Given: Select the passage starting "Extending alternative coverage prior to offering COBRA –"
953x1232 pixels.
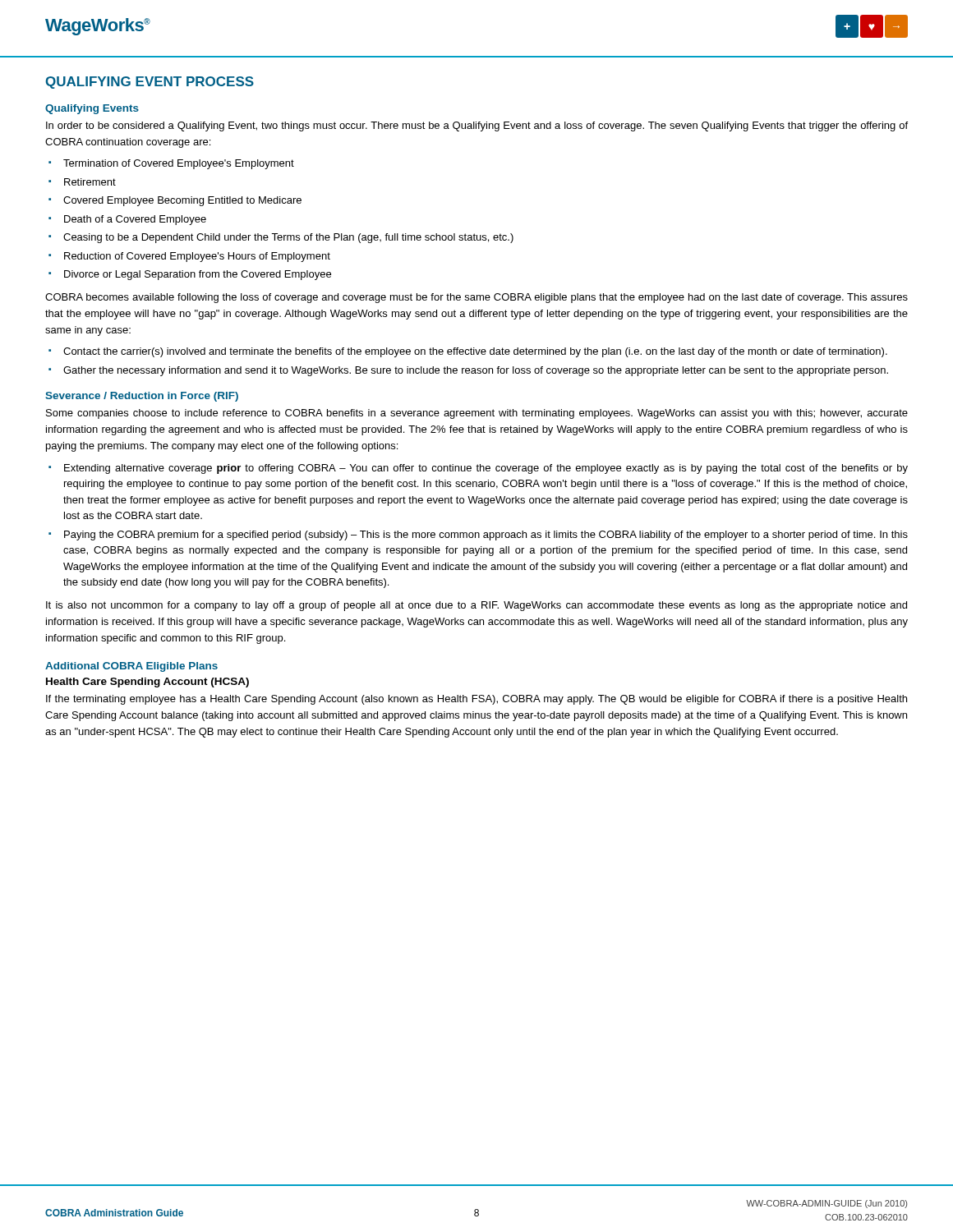Looking at the screenshot, I should pos(486,491).
